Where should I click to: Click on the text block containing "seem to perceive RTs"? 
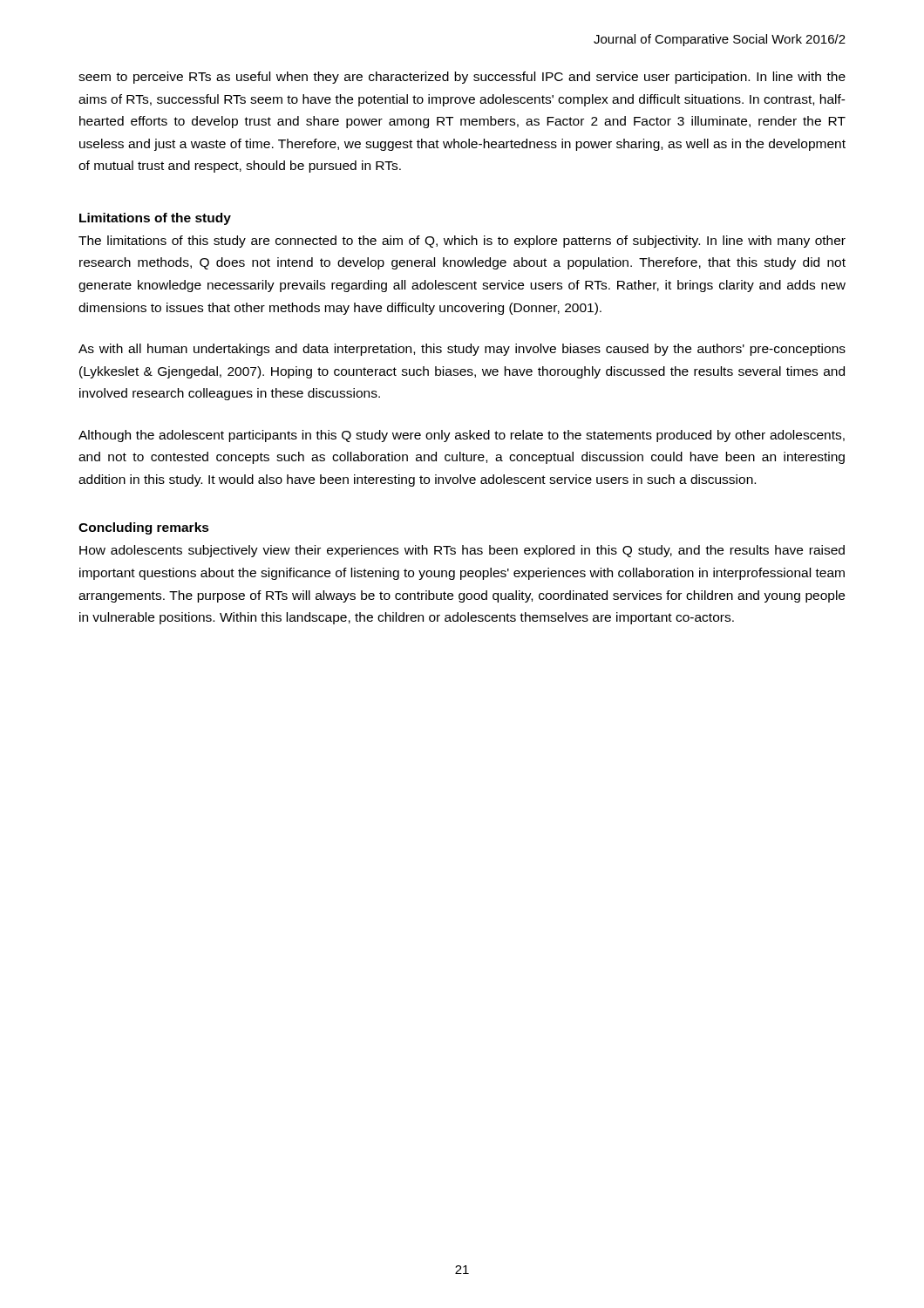click(462, 121)
